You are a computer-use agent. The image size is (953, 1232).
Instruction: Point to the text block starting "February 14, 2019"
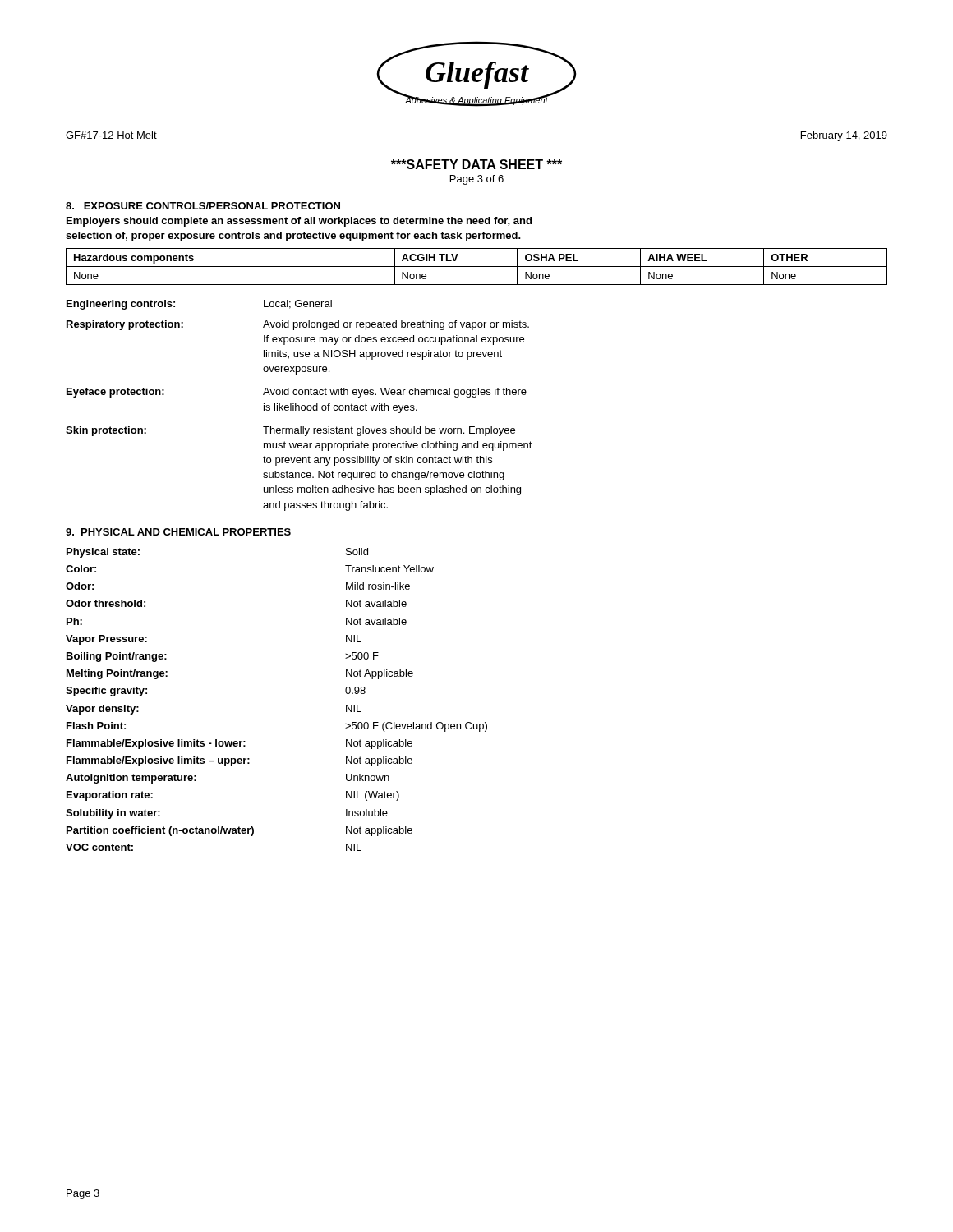844,135
